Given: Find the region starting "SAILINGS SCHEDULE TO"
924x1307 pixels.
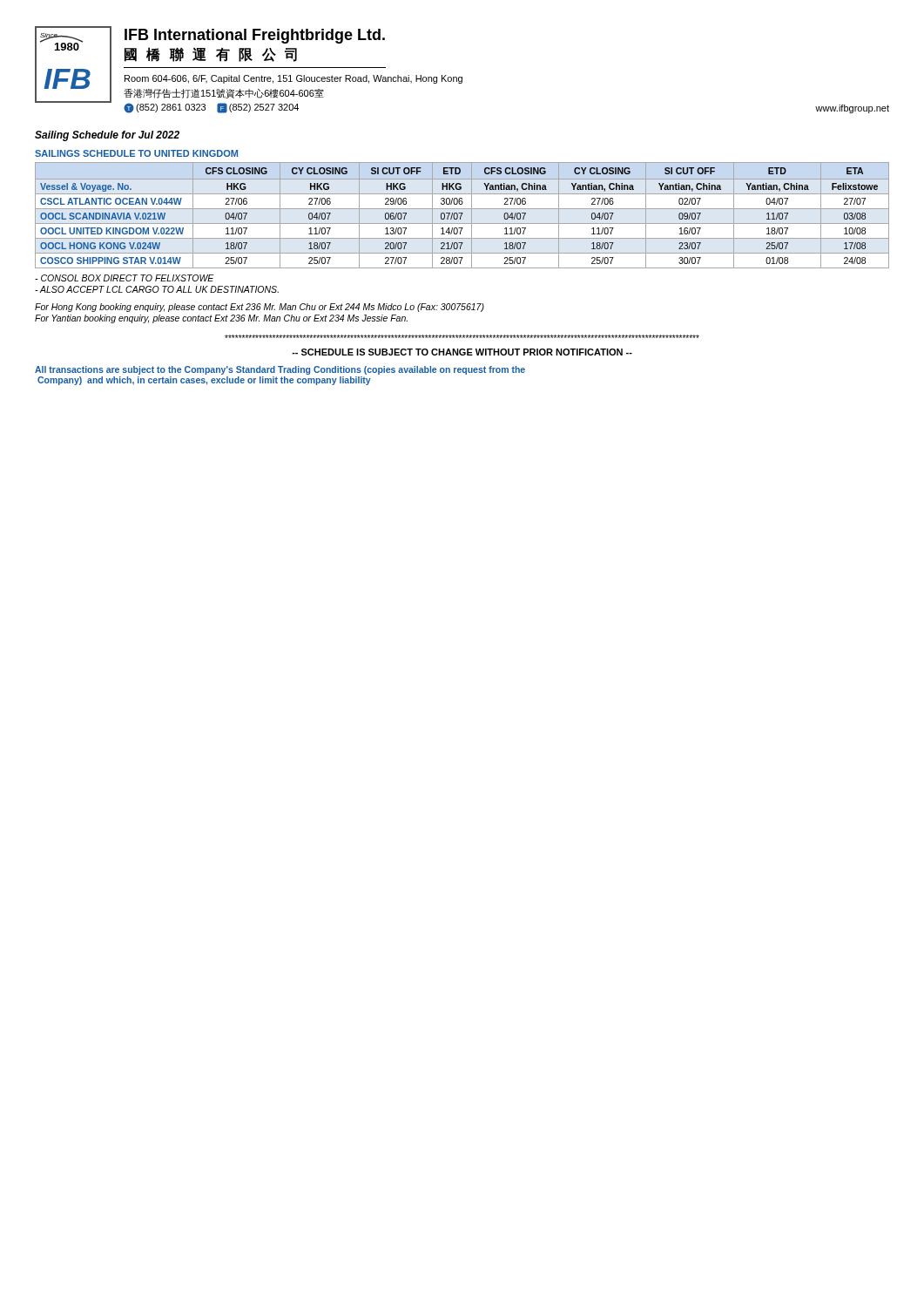Looking at the screenshot, I should pyautogui.click(x=137, y=153).
